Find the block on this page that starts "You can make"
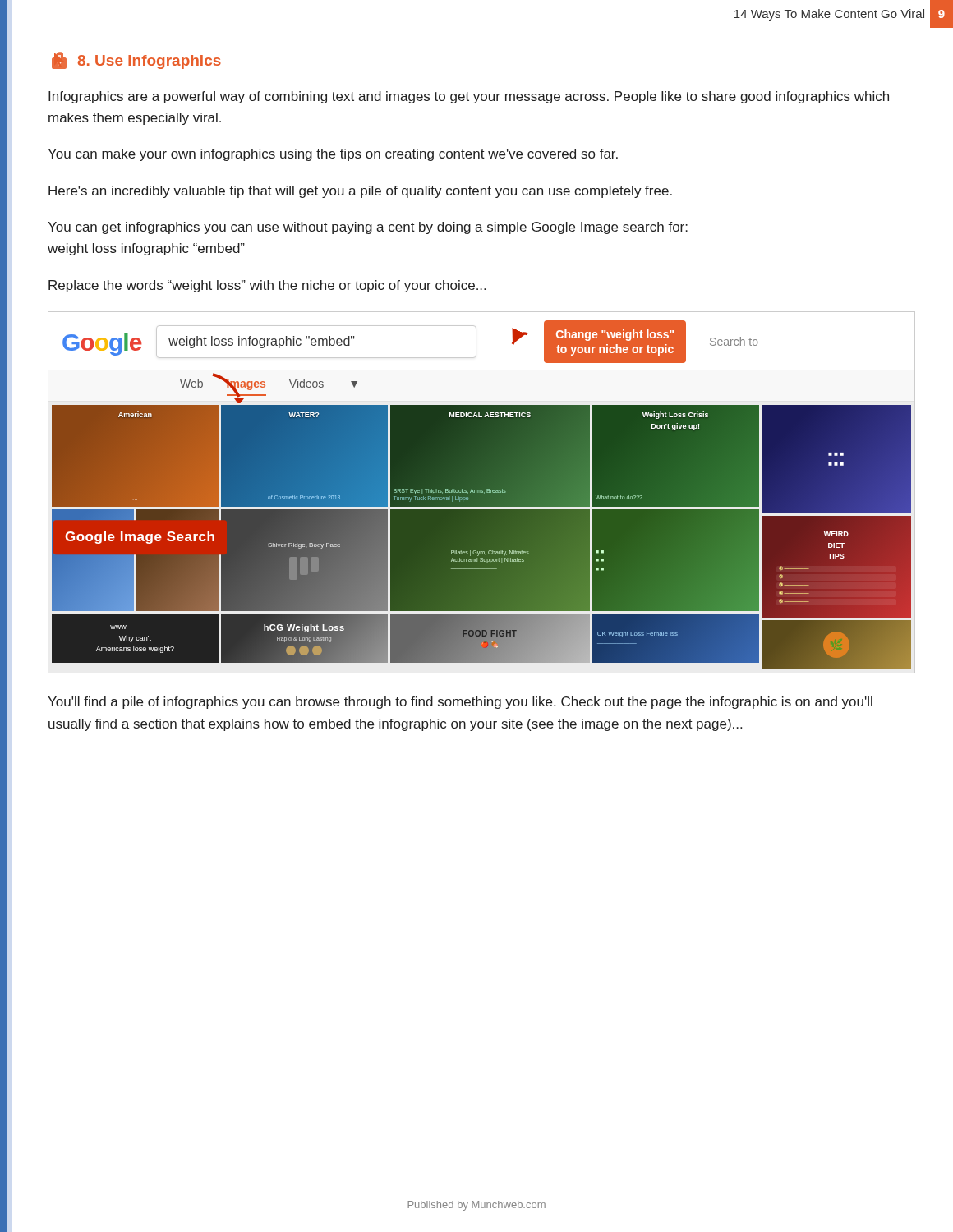 pos(333,154)
